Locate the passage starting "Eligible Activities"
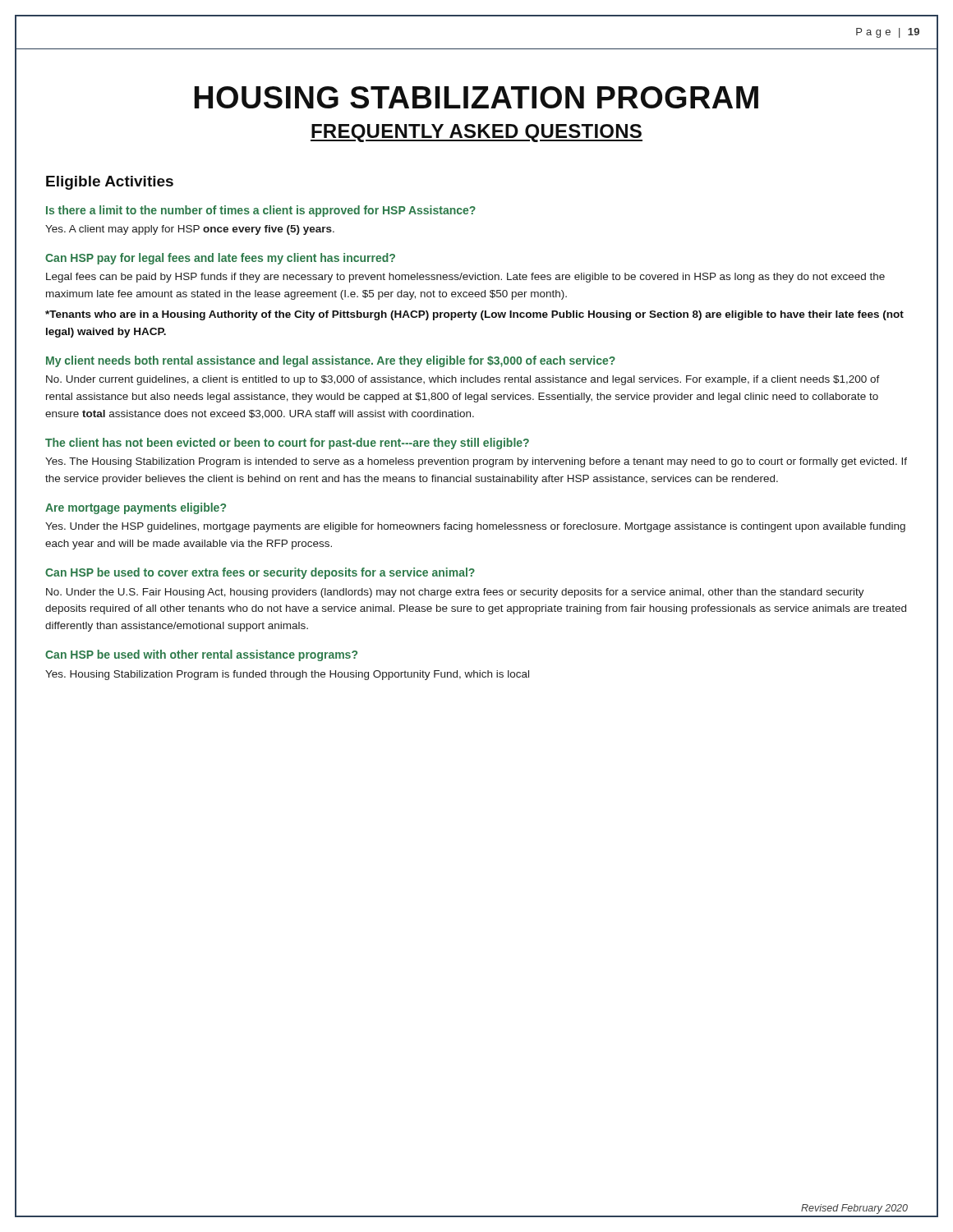This screenshot has height=1232, width=953. coord(109,181)
